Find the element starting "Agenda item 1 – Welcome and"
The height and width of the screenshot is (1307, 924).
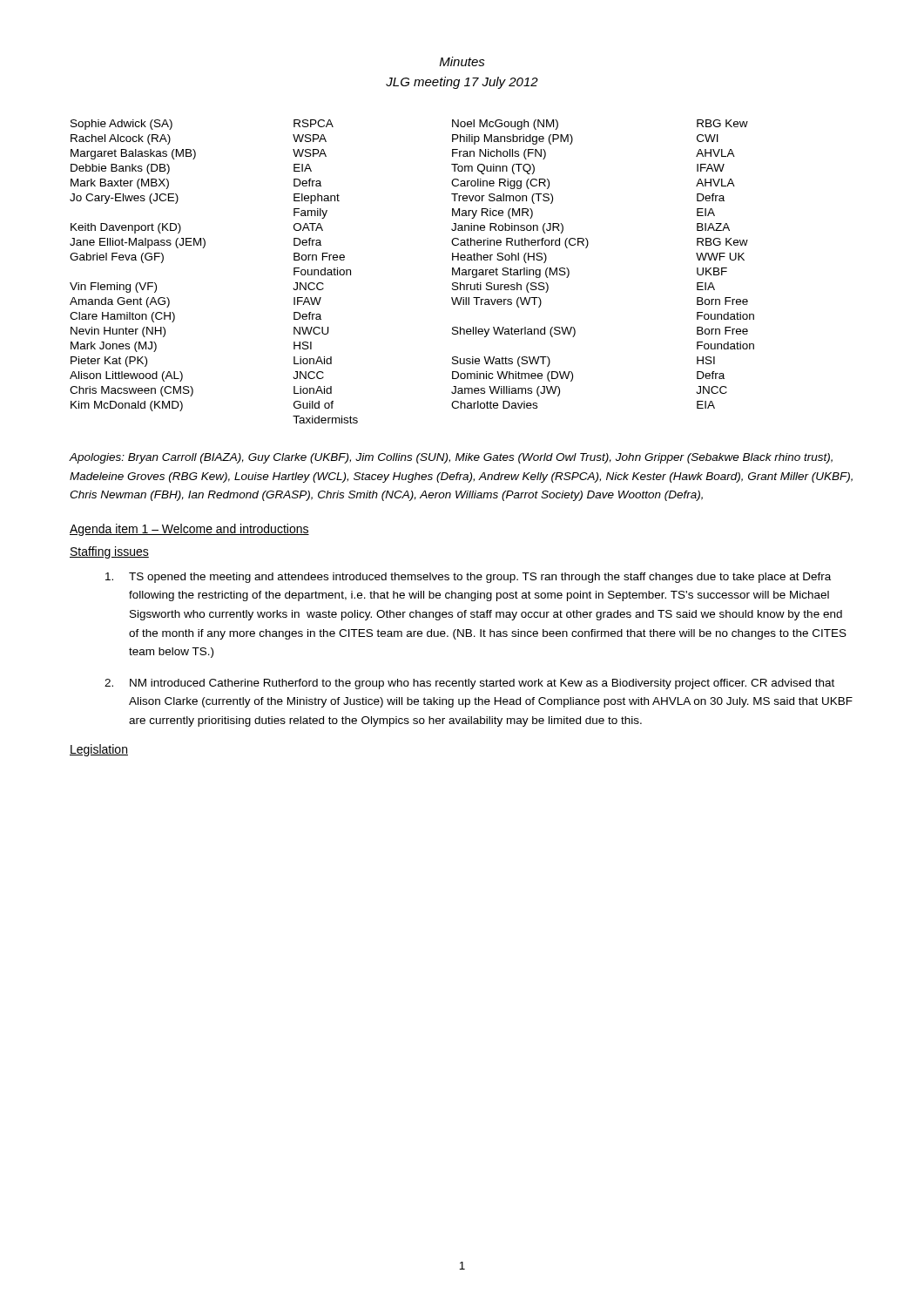[189, 529]
